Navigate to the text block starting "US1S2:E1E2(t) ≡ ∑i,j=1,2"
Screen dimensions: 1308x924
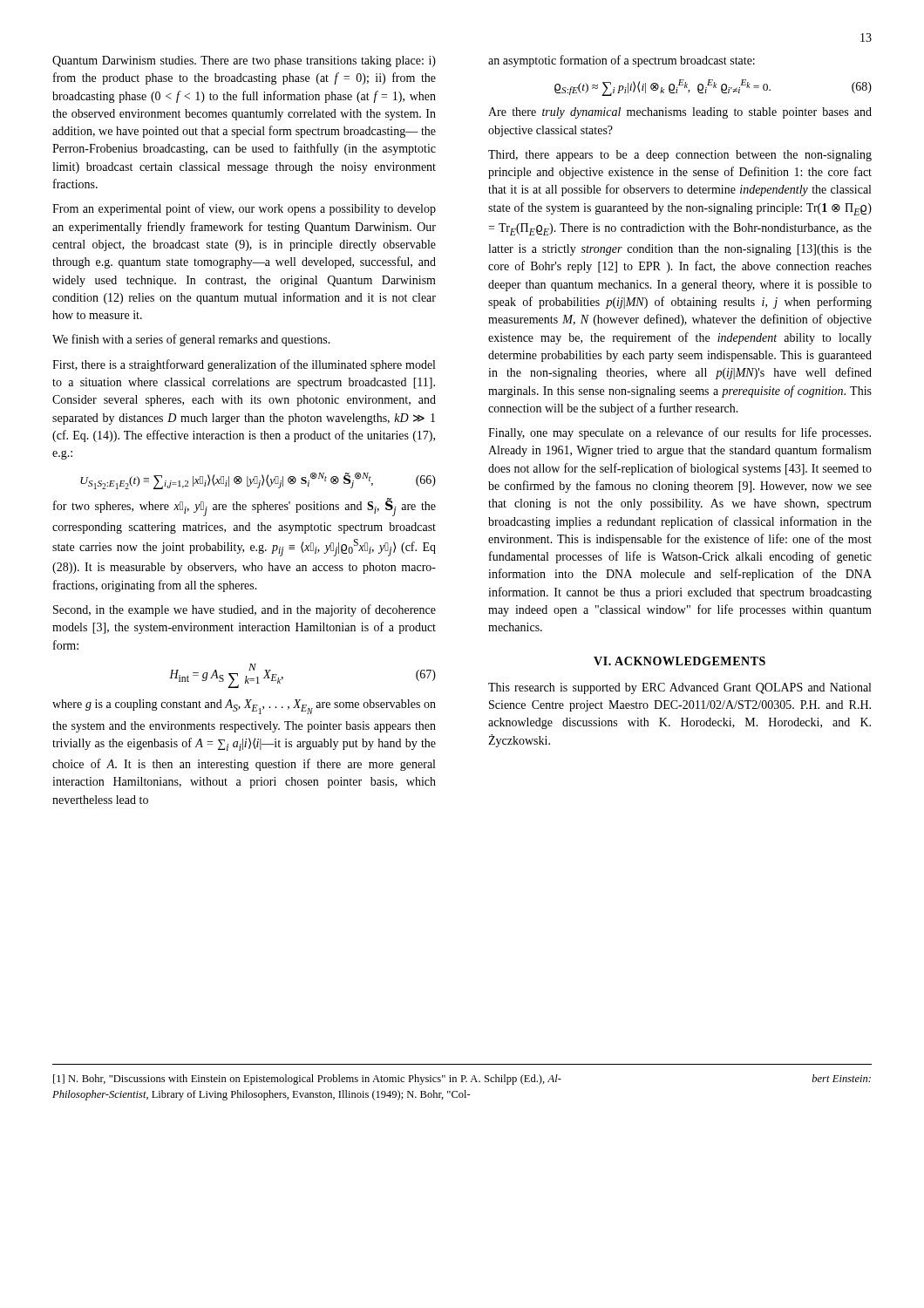point(244,480)
